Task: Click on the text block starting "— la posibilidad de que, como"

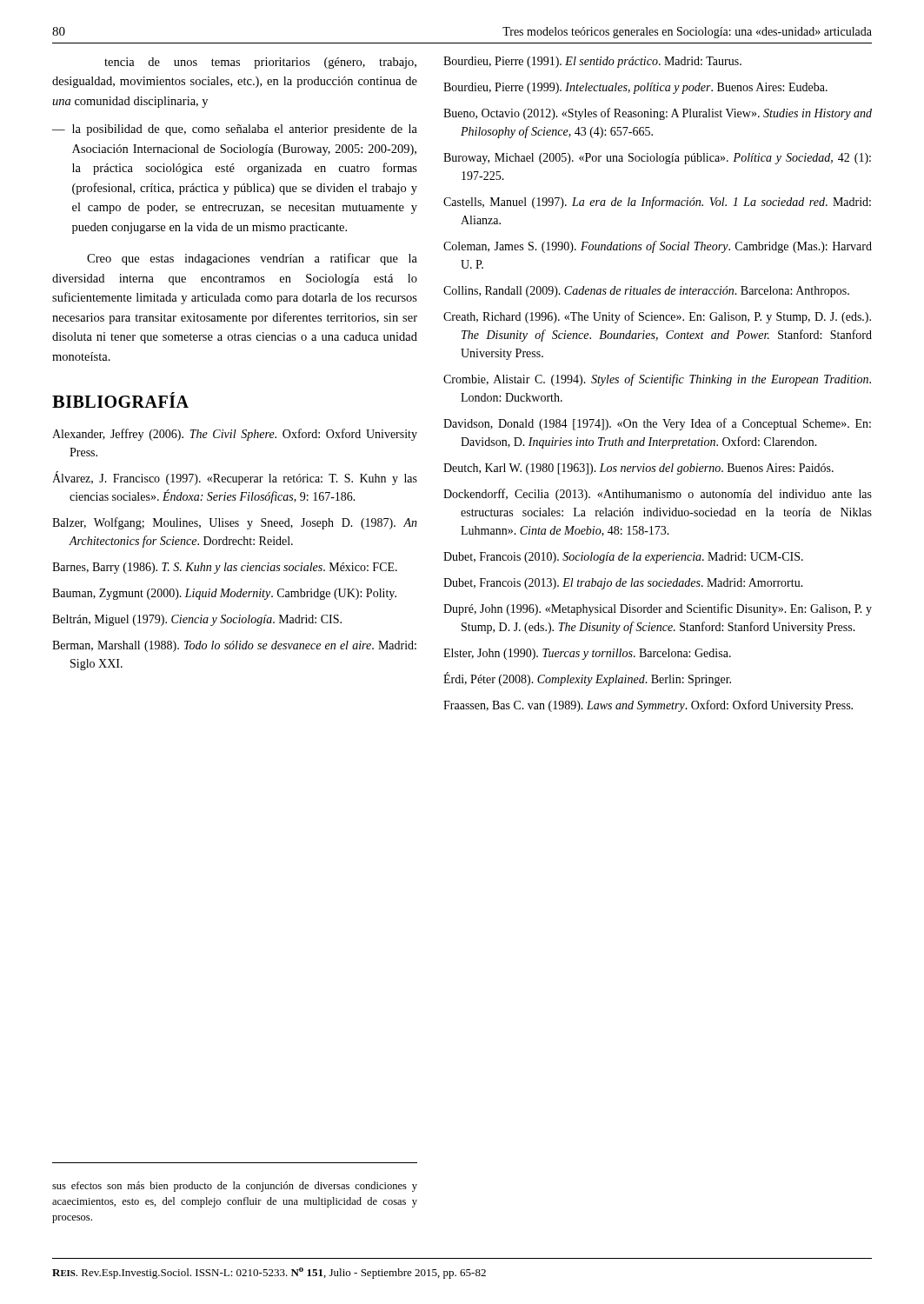Action: point(235,178)
